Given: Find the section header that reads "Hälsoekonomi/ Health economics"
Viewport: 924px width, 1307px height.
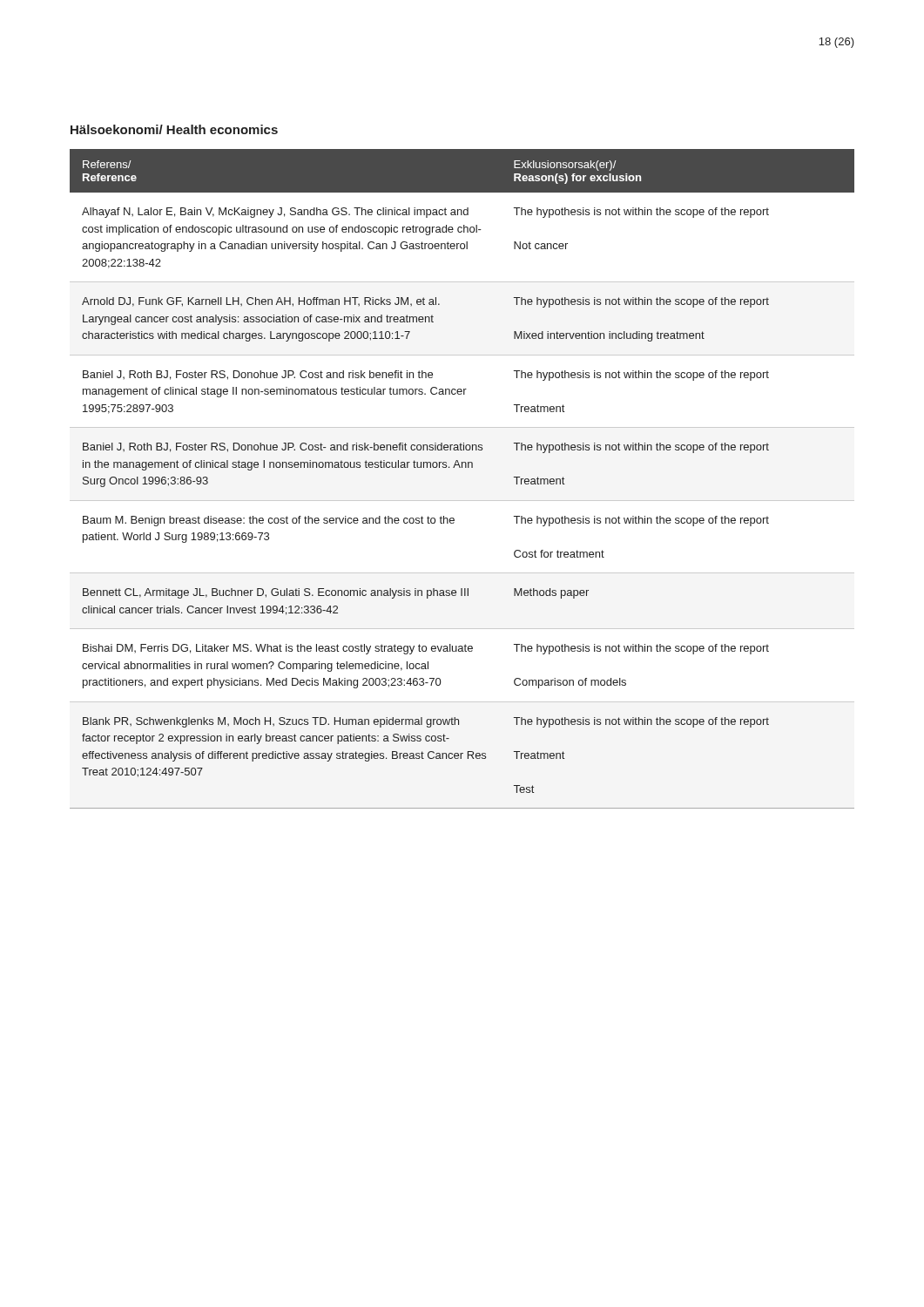Looking at the screenshot, I should pyautogui.click(x=174, y=129).
